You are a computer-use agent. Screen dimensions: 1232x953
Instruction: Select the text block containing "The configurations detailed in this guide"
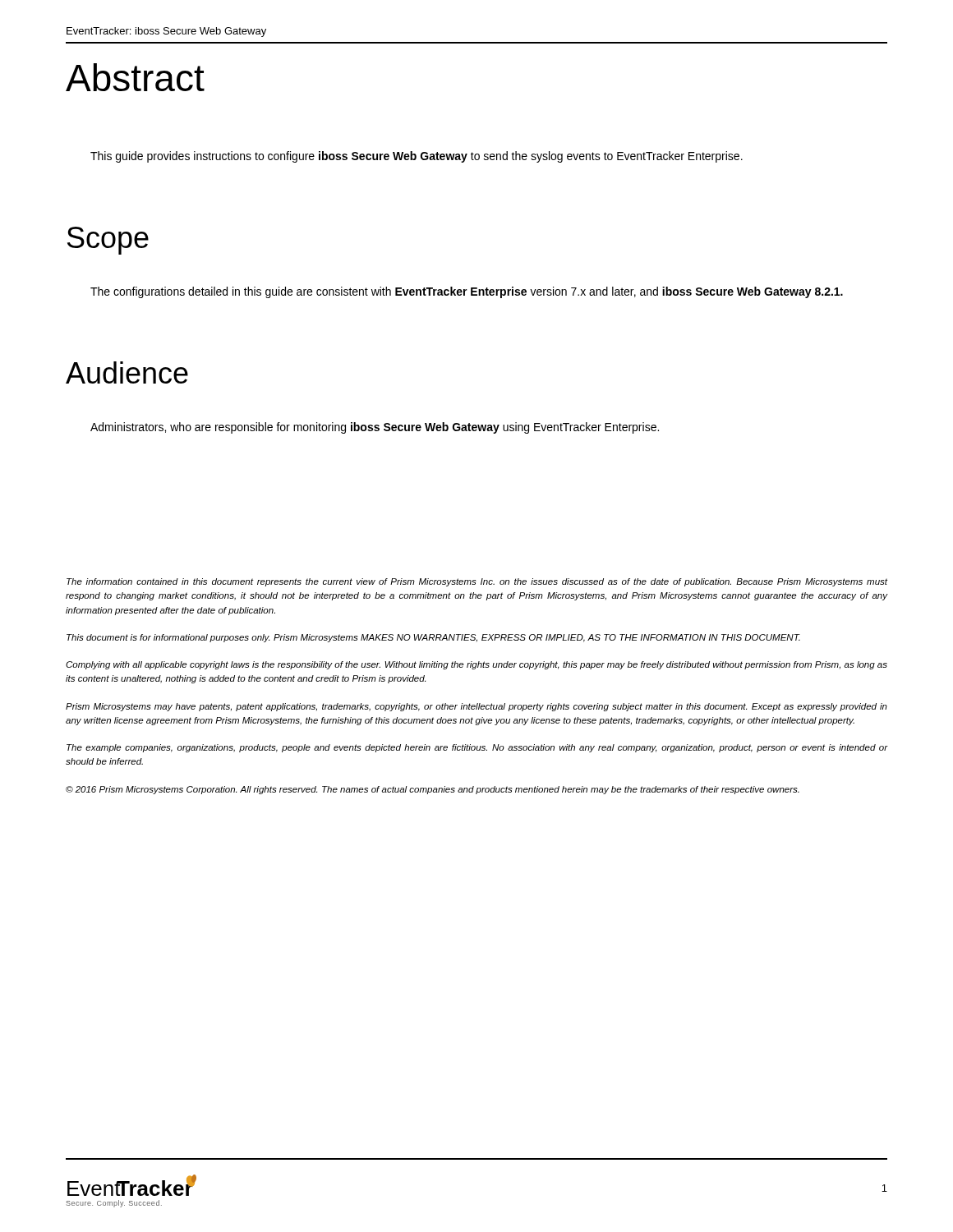(x=467, y=292)
